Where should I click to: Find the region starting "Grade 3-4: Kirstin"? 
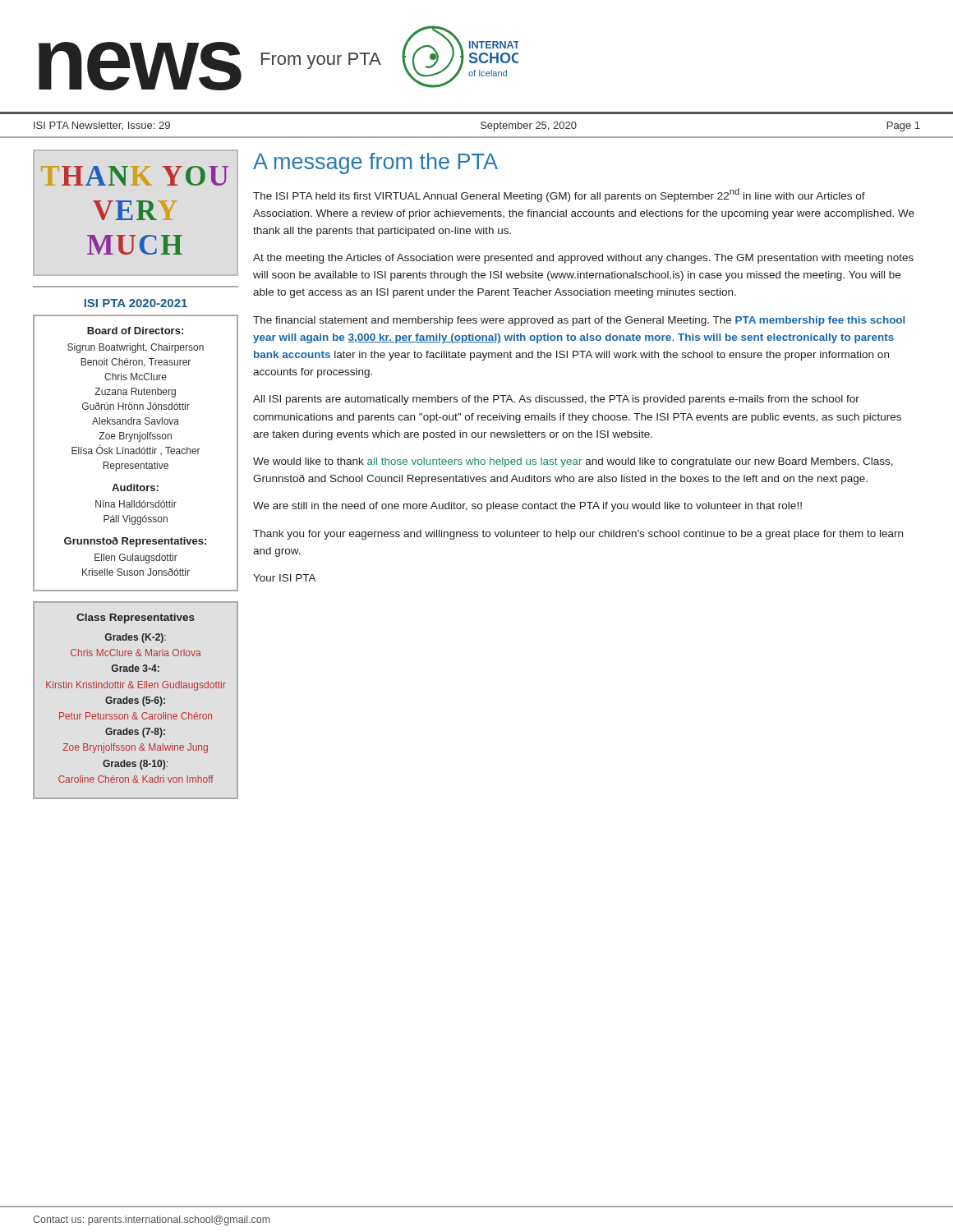click(136, 677)
